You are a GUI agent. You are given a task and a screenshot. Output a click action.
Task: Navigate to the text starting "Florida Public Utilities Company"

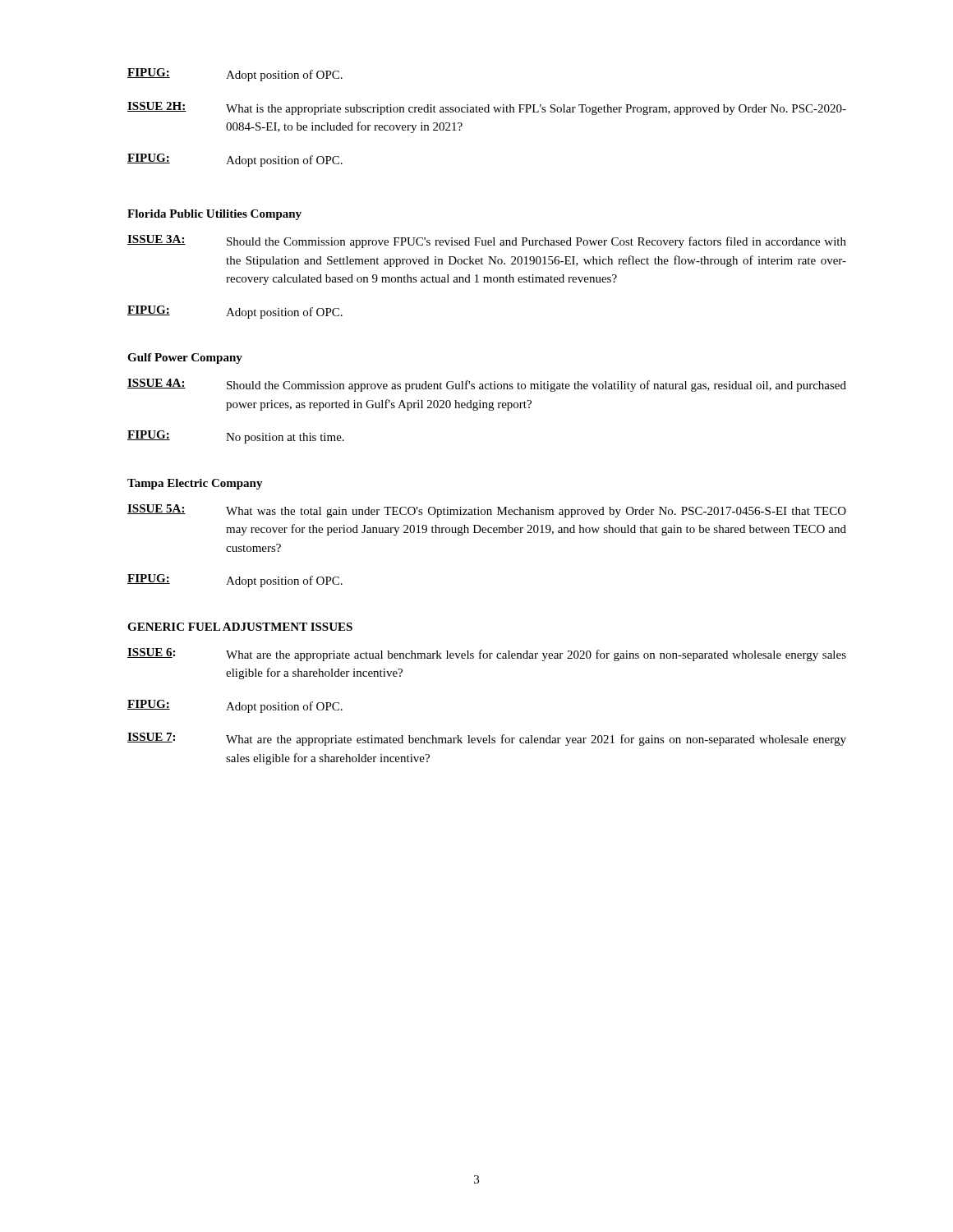click(x=214, y=214)
